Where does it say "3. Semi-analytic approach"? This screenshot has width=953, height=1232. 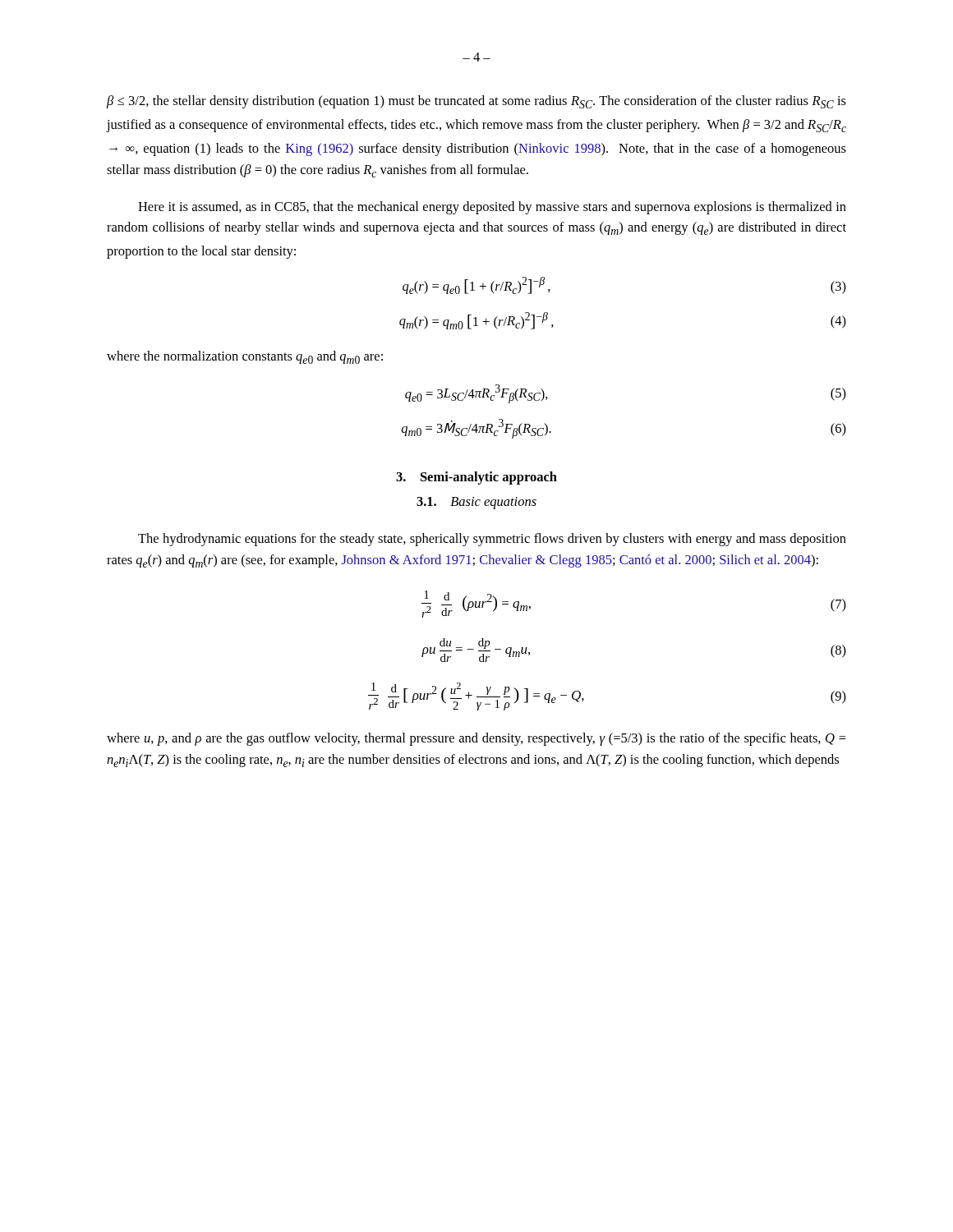[x=476, y=477]
